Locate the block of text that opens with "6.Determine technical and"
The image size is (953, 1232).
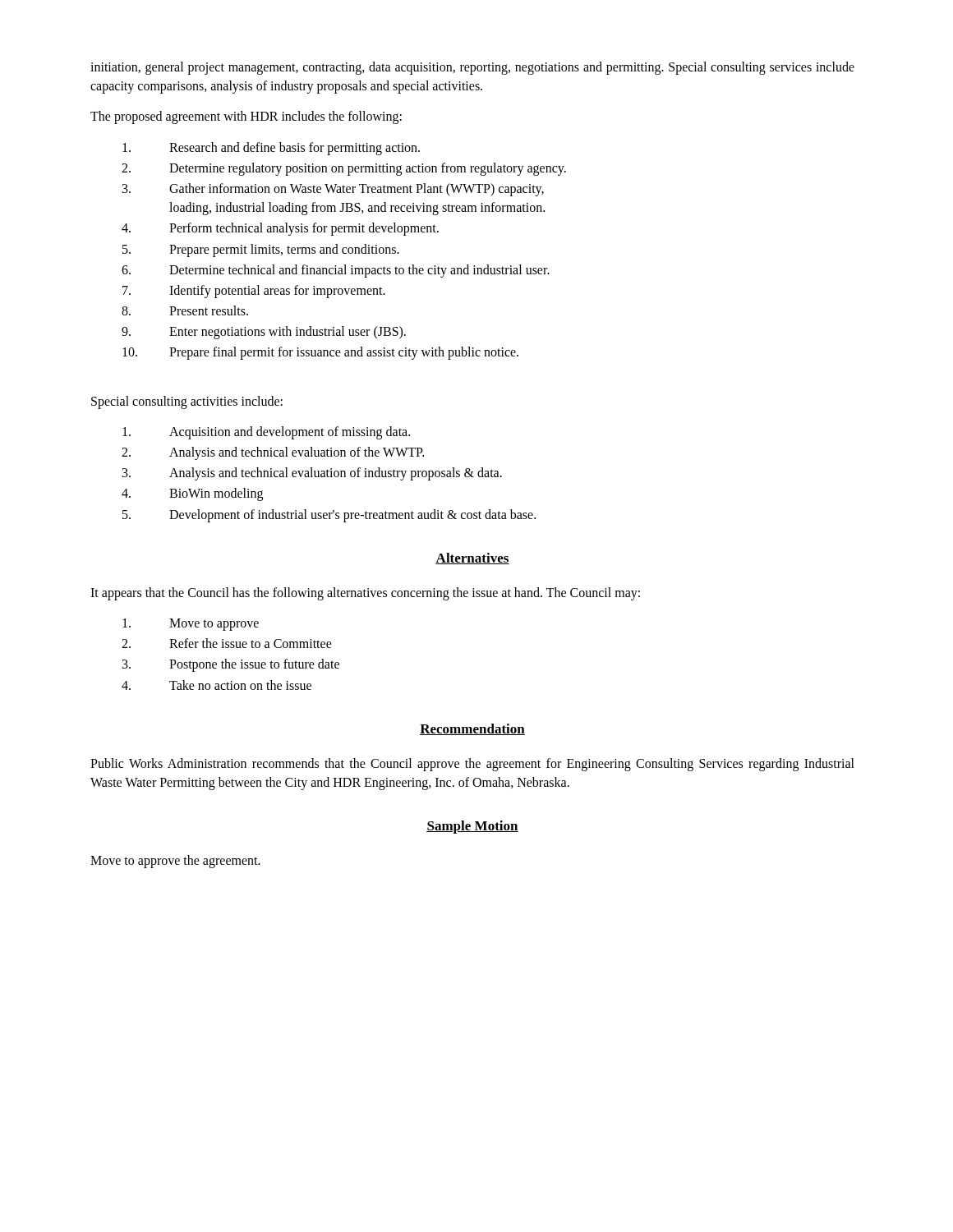[x=472, y=270]
